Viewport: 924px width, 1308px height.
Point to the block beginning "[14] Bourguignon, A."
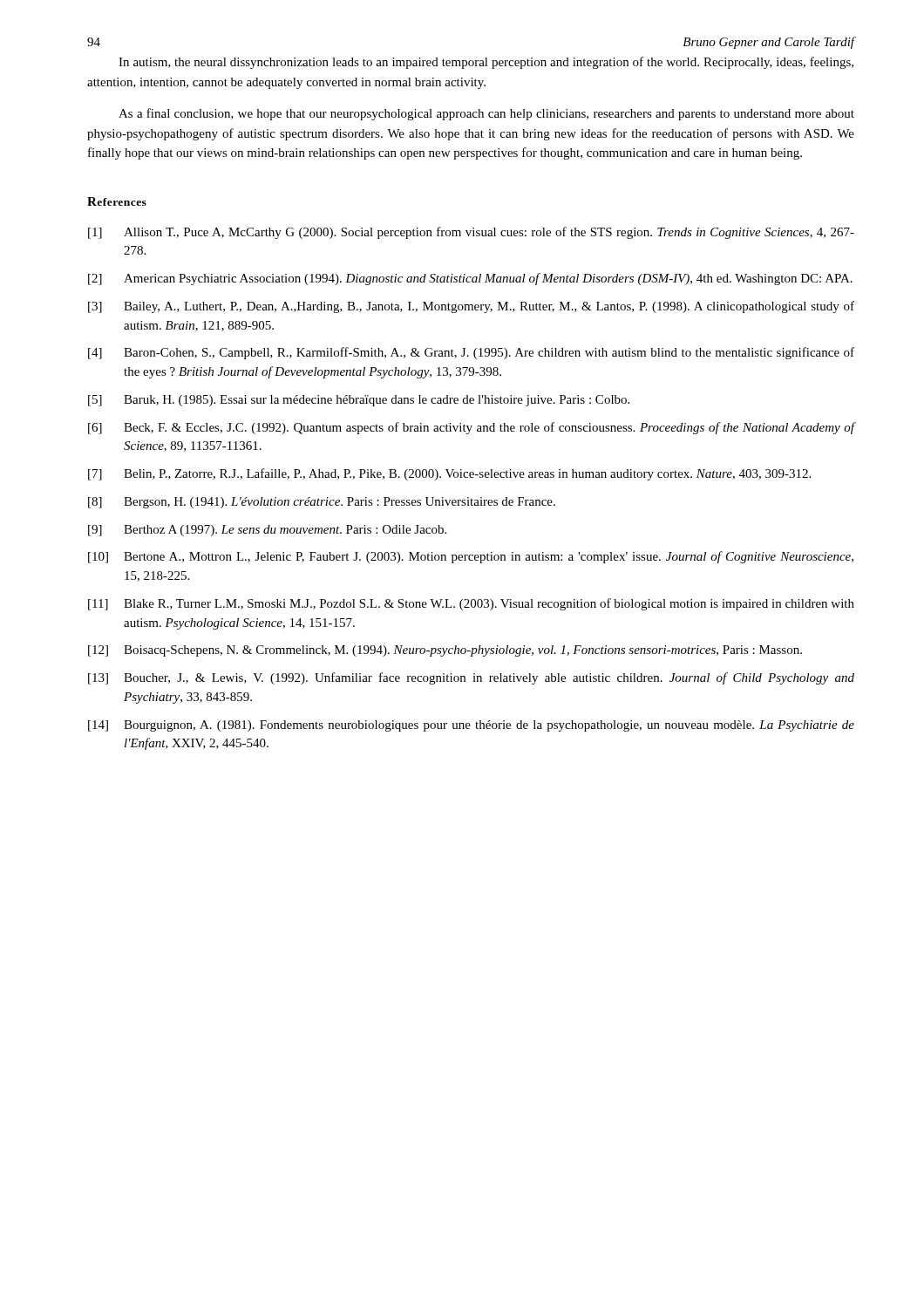(x=471, y=734)
